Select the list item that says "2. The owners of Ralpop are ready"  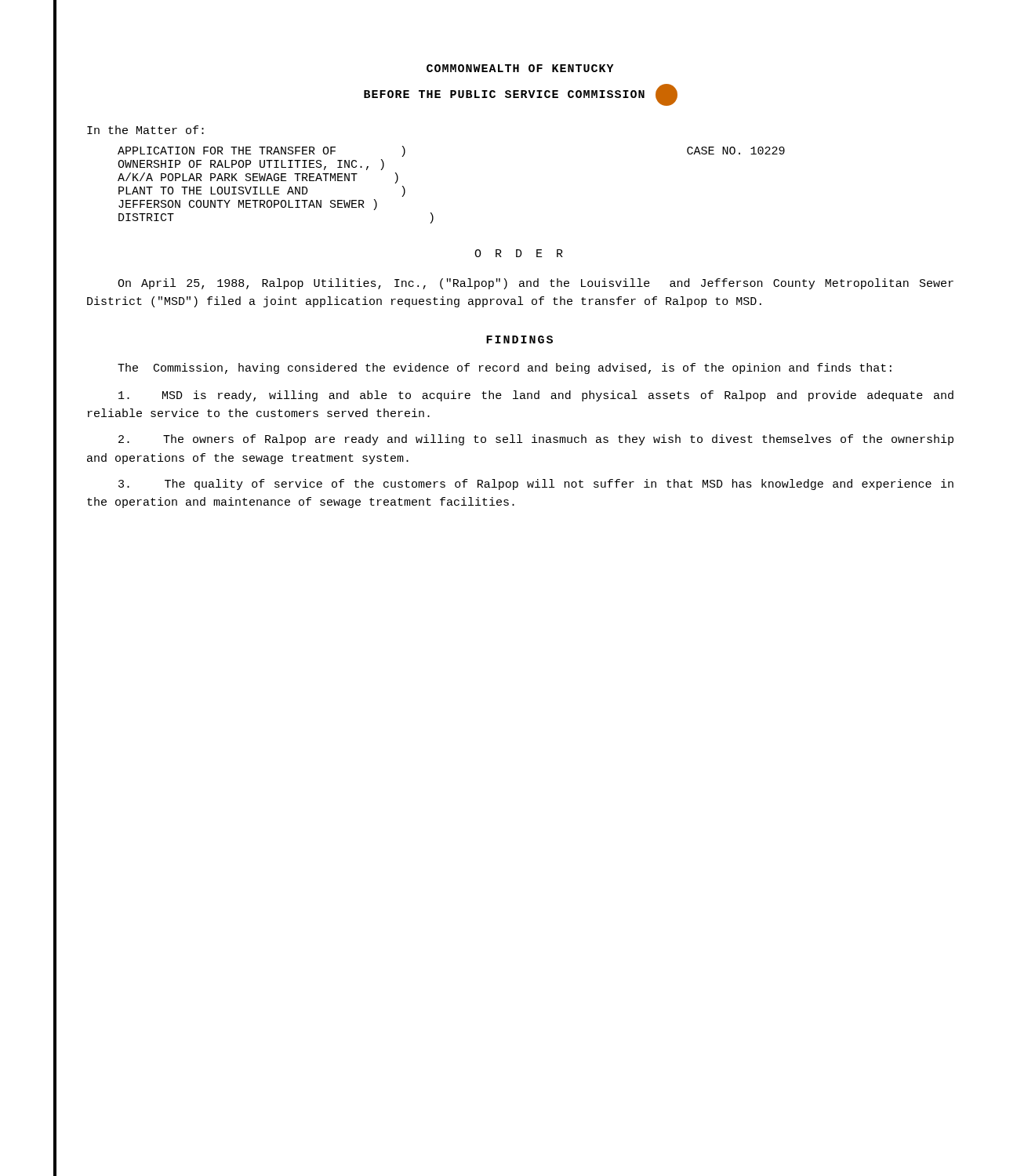tap(520, 450)
